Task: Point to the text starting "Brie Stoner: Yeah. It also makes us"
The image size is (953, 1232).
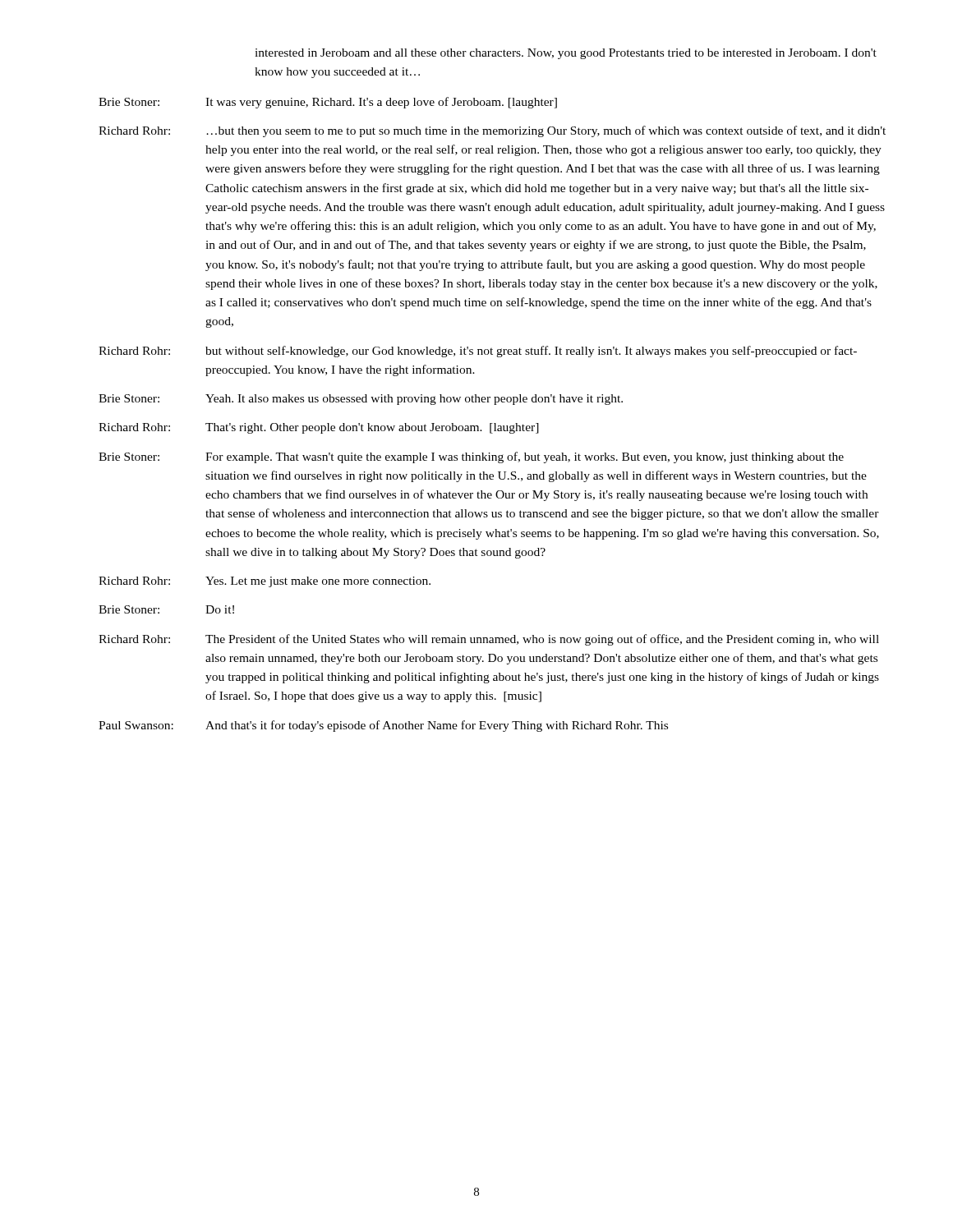Action: coord(493,398)
